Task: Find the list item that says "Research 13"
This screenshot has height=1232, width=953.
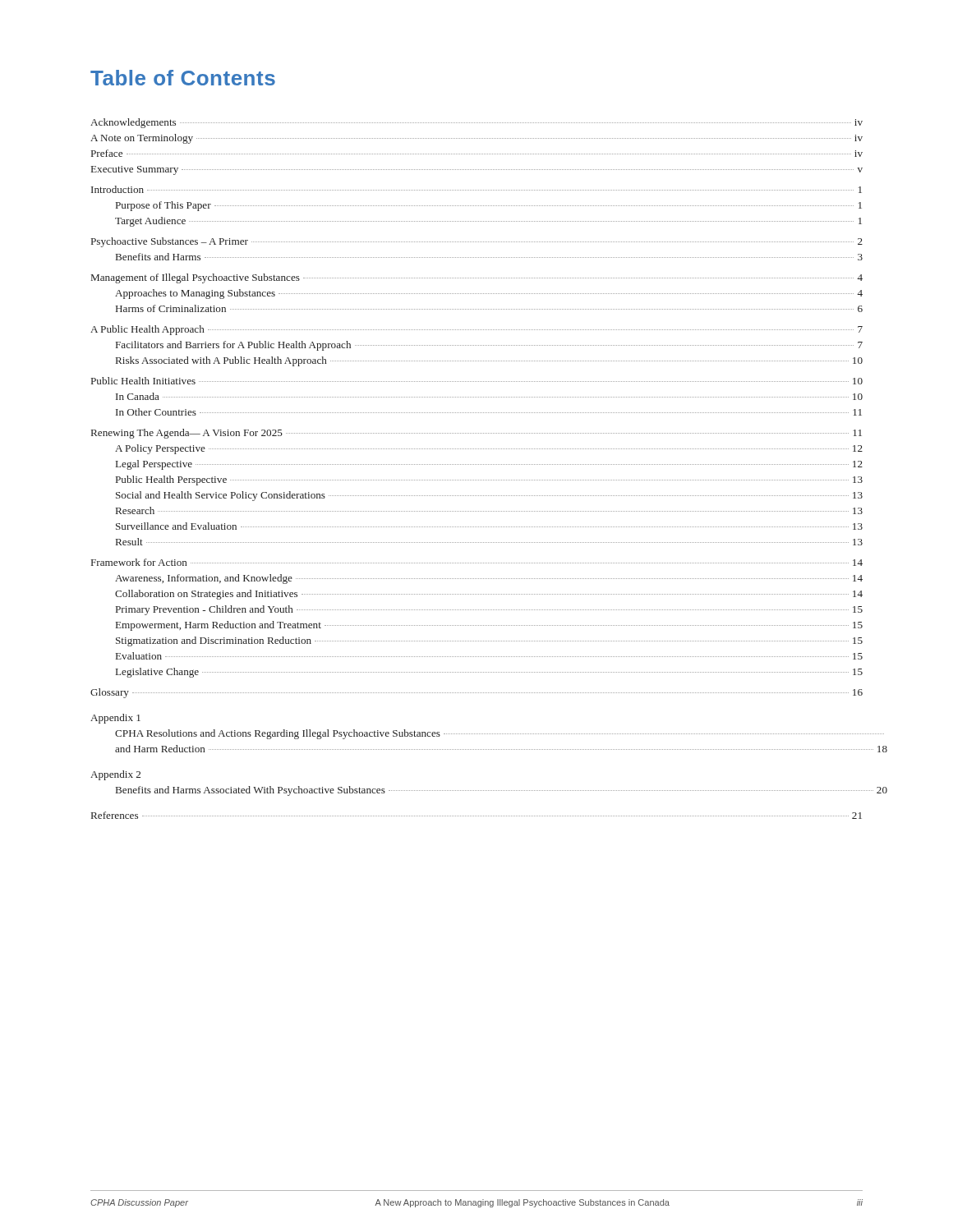Action: (x=476, y=510)
